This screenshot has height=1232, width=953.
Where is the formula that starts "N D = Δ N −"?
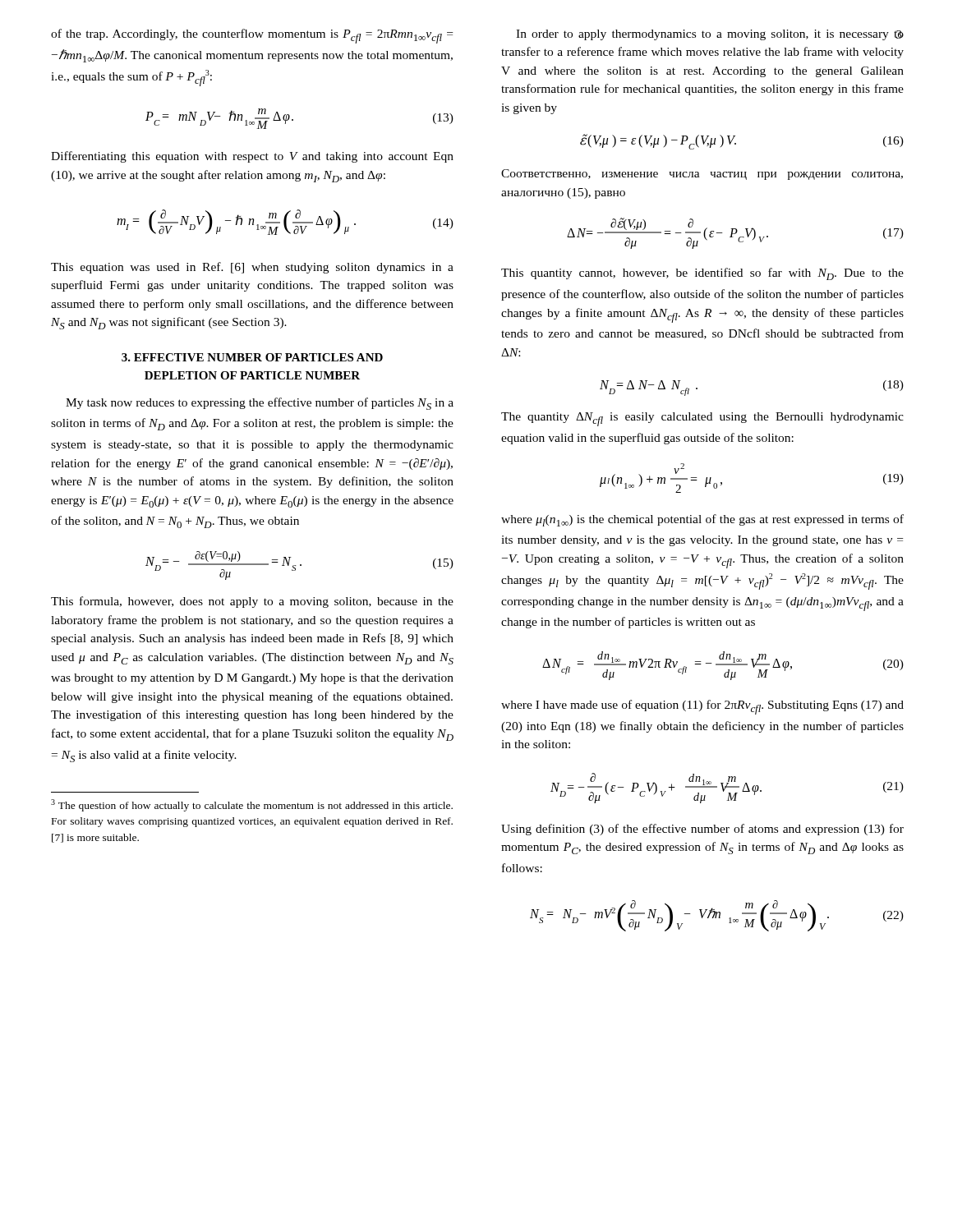pyautogui.click(x=702, y=385)
